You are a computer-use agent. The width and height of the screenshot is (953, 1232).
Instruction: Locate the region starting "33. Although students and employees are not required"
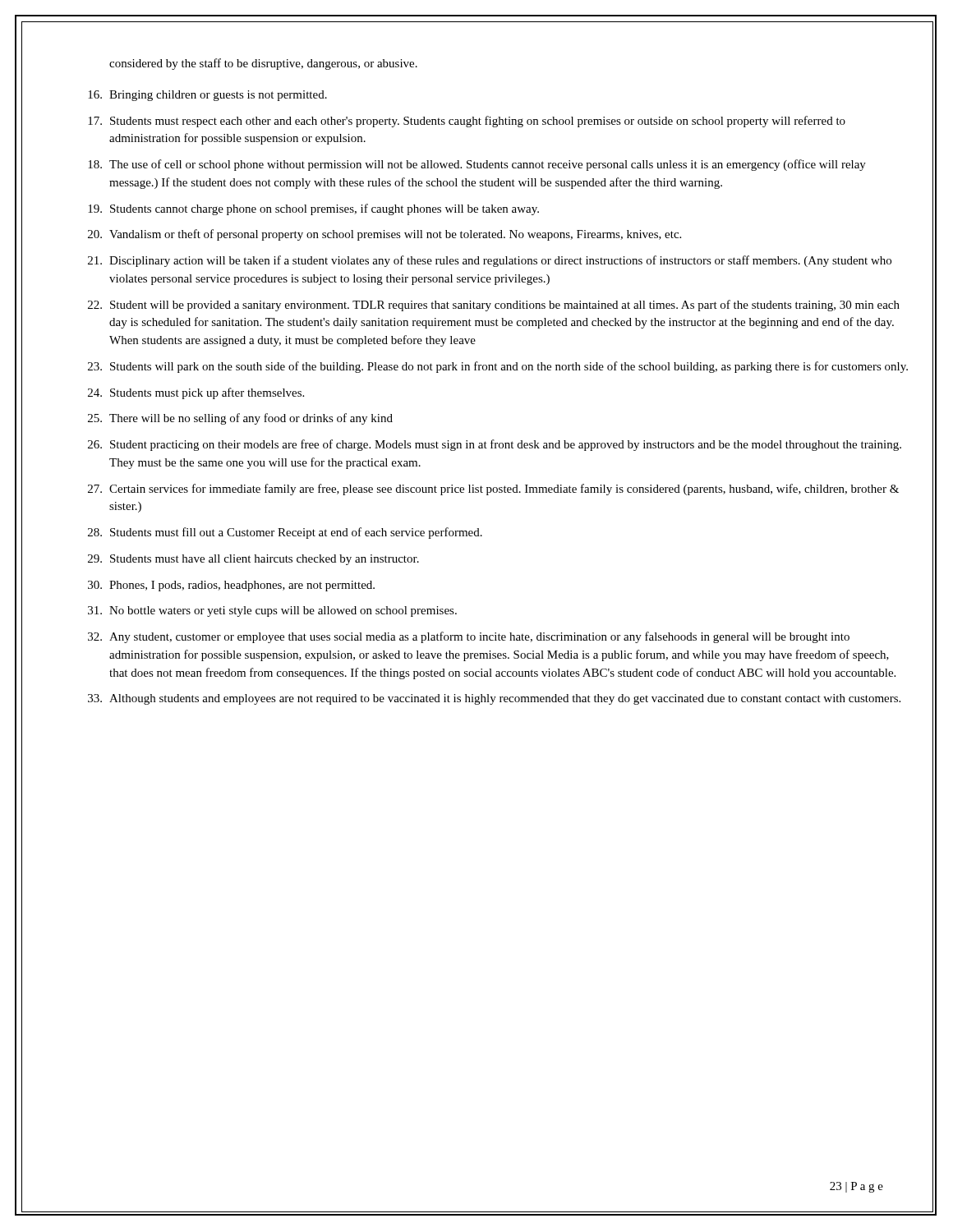pyautogui.click(x=490, y=699)
